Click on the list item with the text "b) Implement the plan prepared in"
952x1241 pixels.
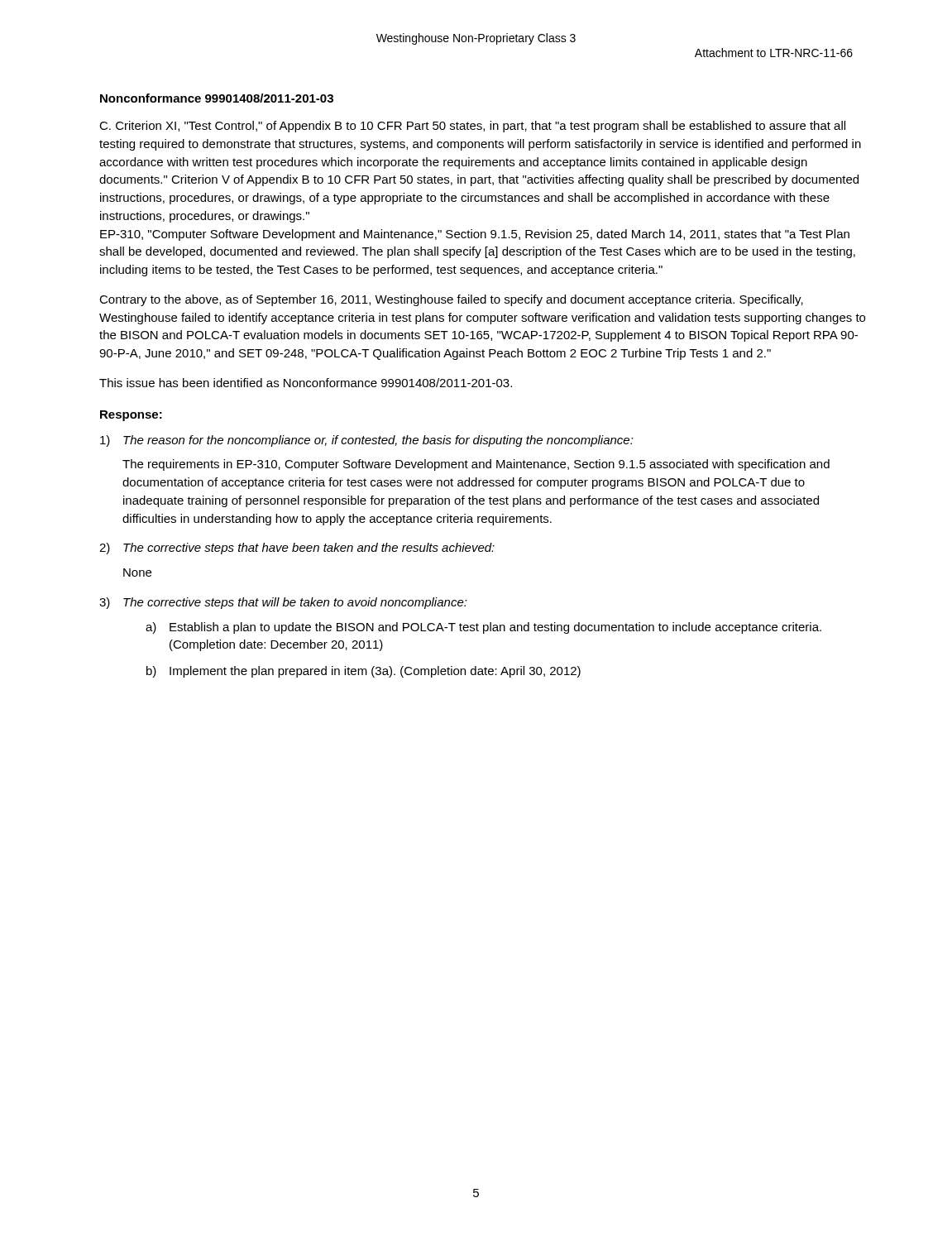pos(363,671)
